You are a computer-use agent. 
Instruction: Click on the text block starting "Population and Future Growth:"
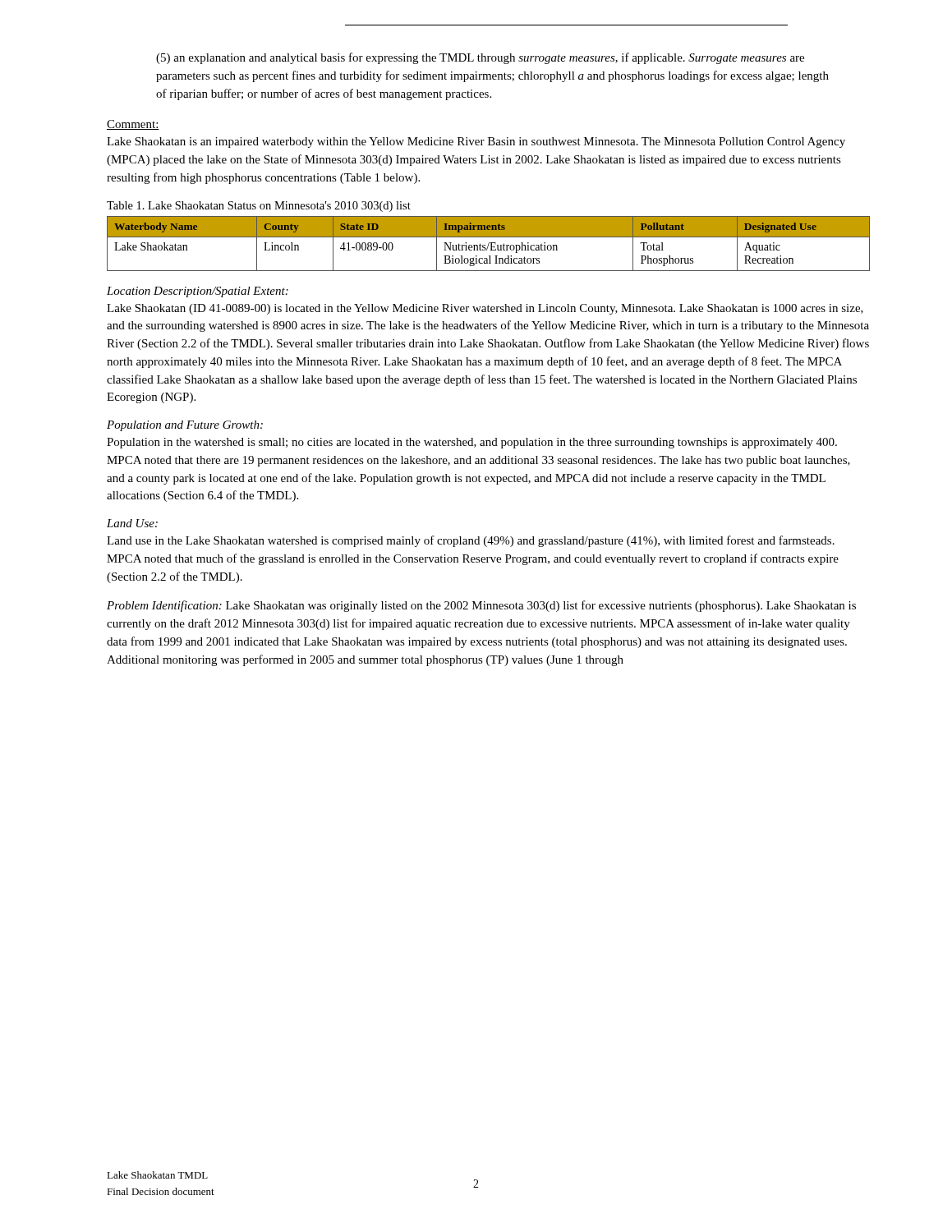tap(185, 425)
